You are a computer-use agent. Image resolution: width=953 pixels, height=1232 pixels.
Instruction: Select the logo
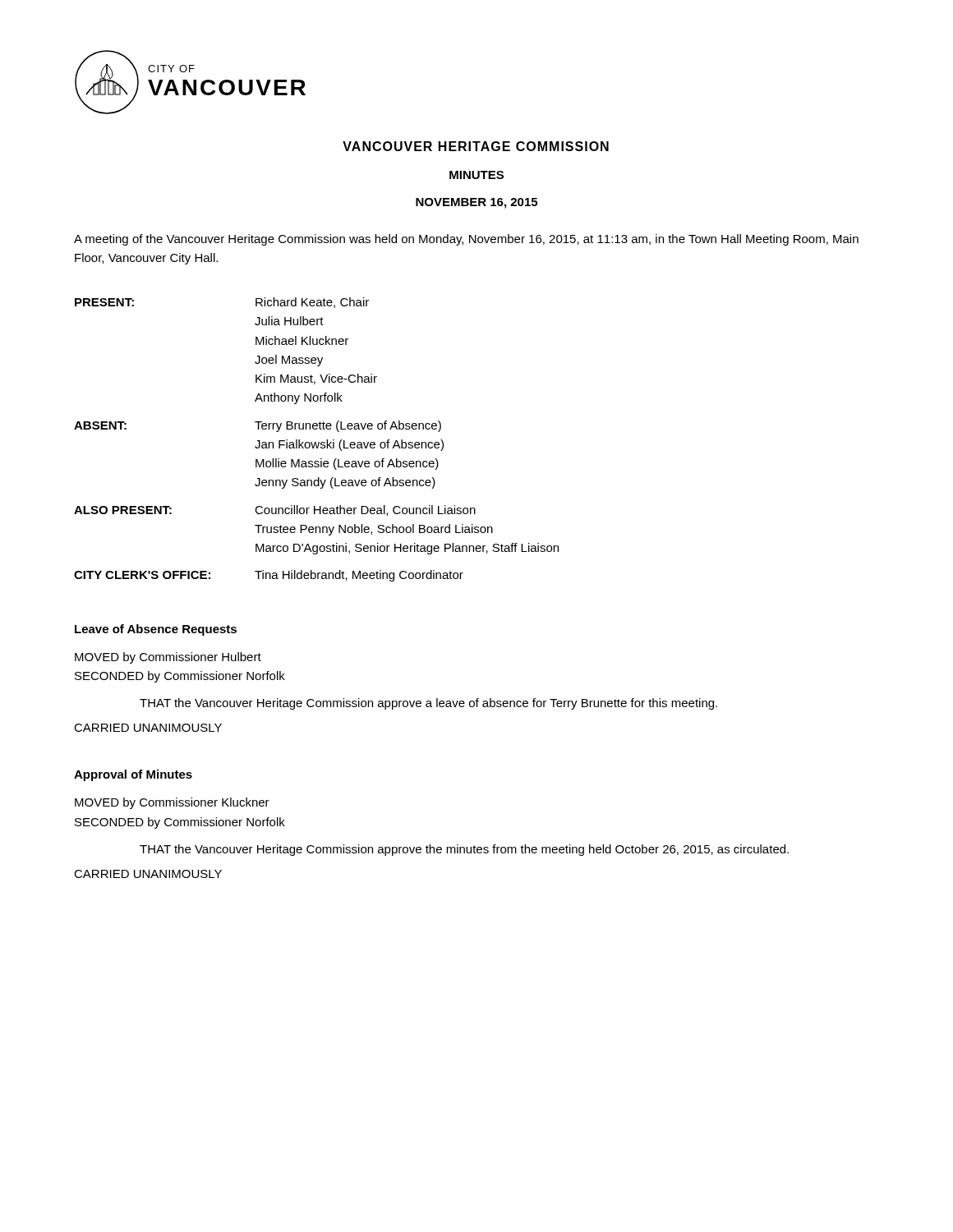[476, 82]
